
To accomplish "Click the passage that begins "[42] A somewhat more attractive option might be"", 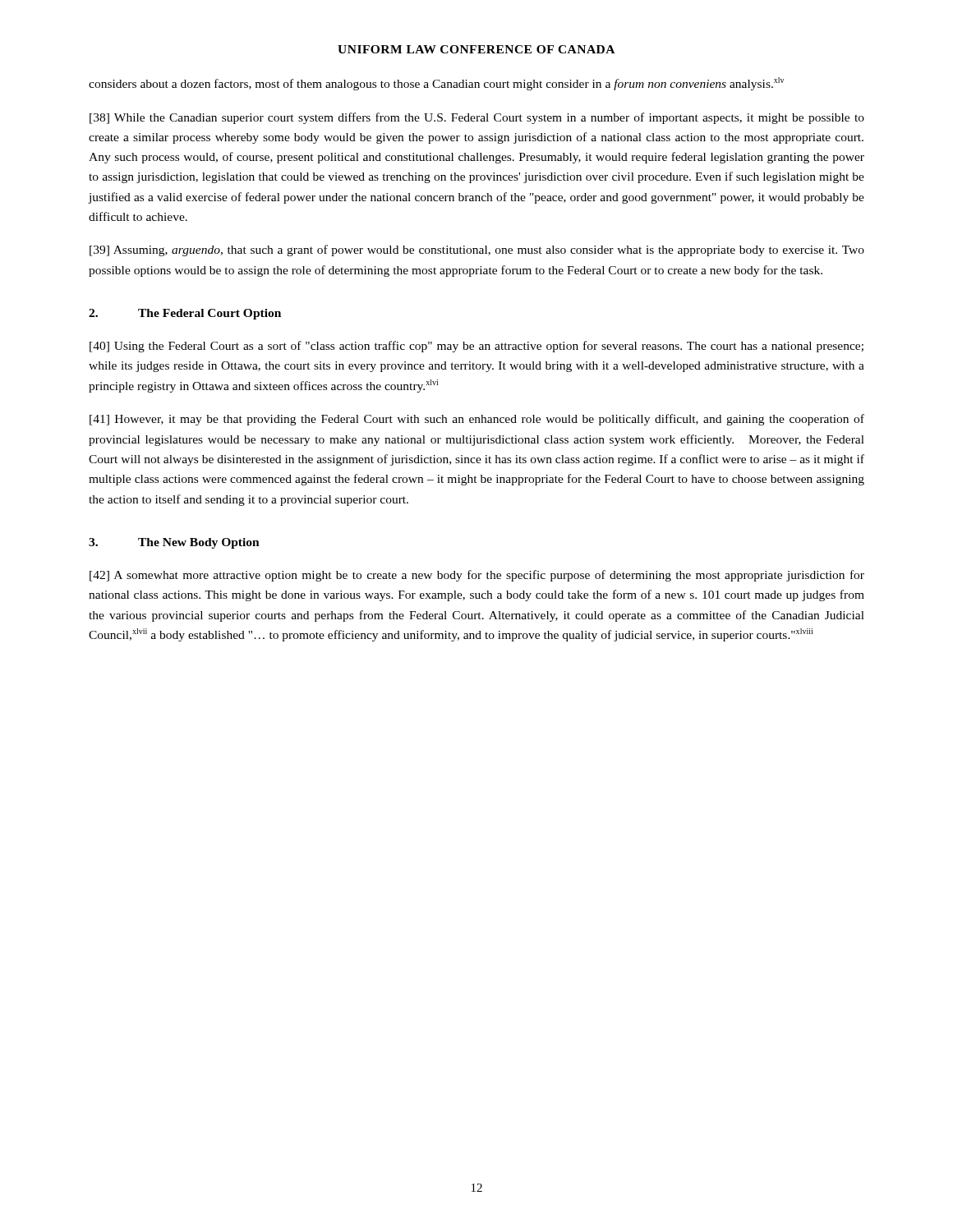I will pyautogui.click(x=476, y=604).
